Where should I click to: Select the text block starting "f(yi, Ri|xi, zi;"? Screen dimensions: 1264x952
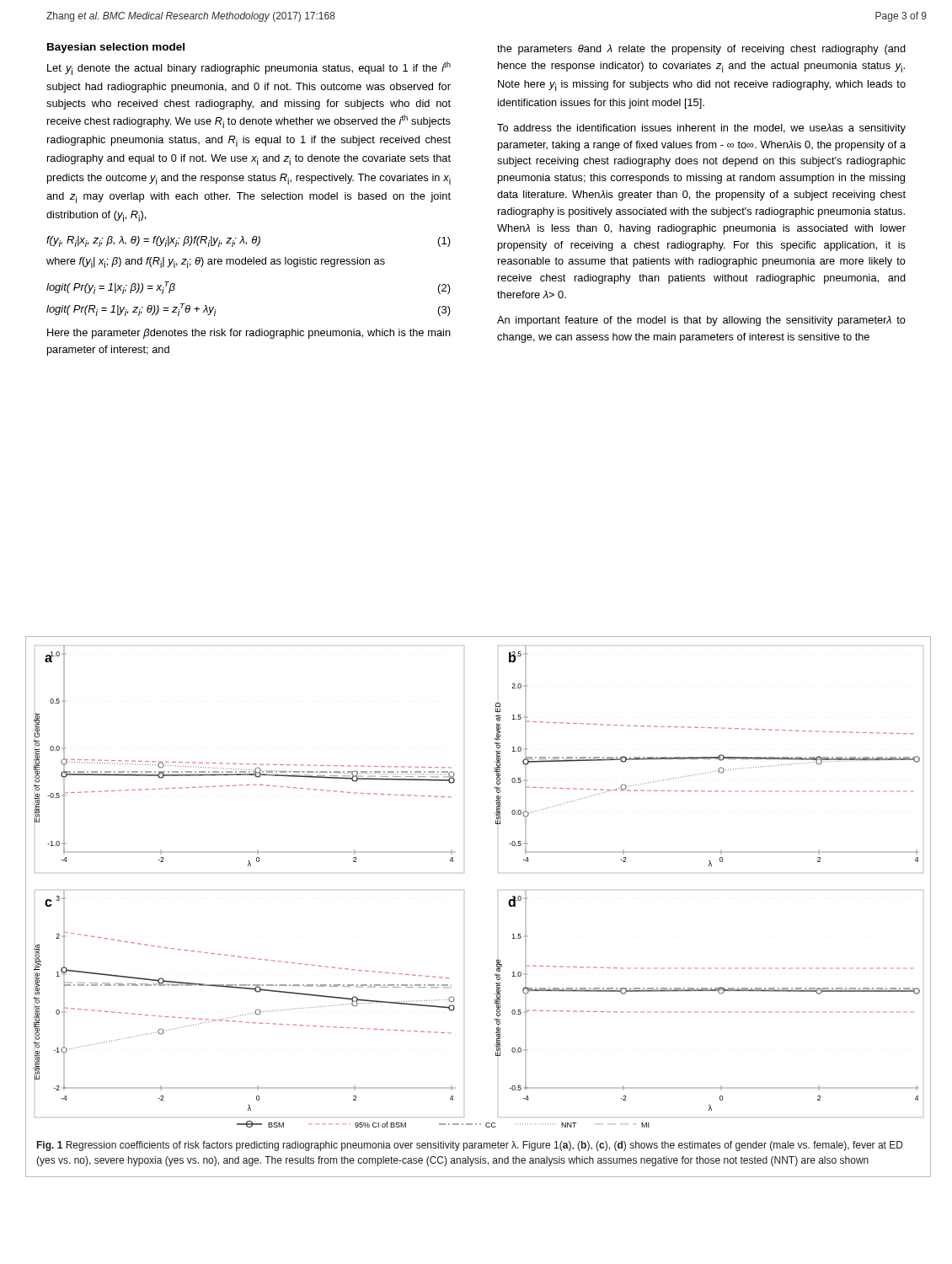249,241
